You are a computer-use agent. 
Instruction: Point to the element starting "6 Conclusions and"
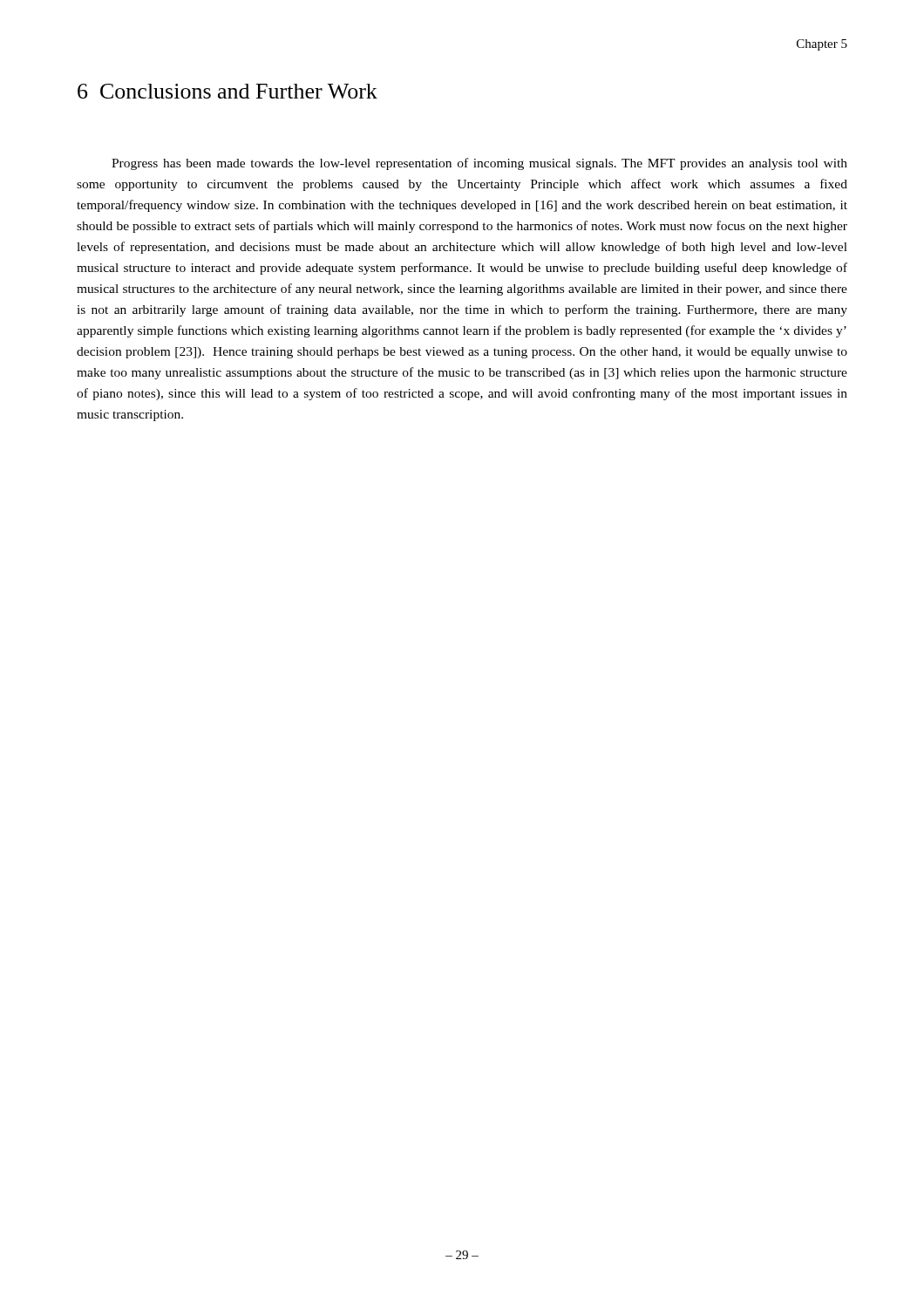[227, 91]
